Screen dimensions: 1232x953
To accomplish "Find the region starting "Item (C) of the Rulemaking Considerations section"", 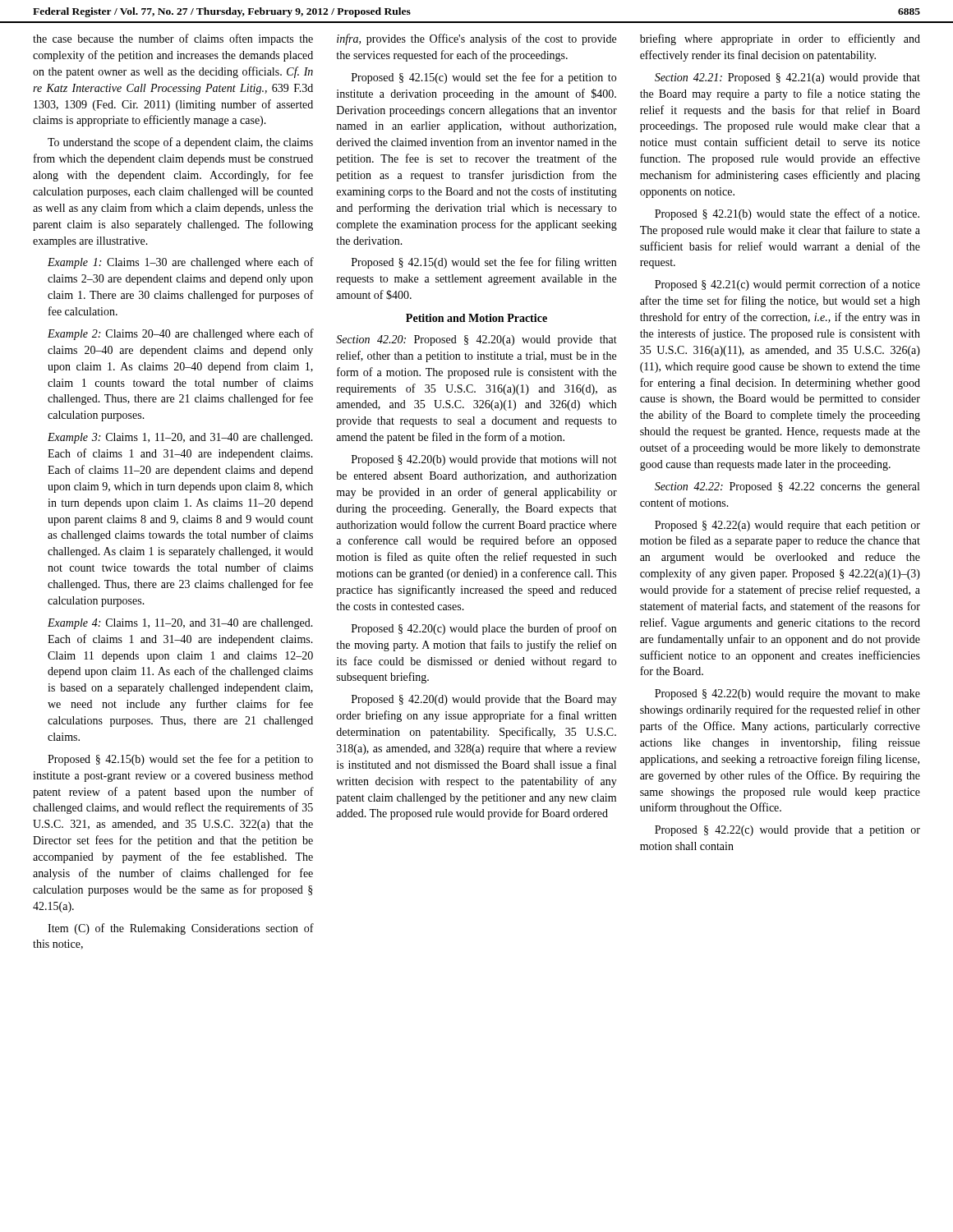I will click(x=173, y=937).
